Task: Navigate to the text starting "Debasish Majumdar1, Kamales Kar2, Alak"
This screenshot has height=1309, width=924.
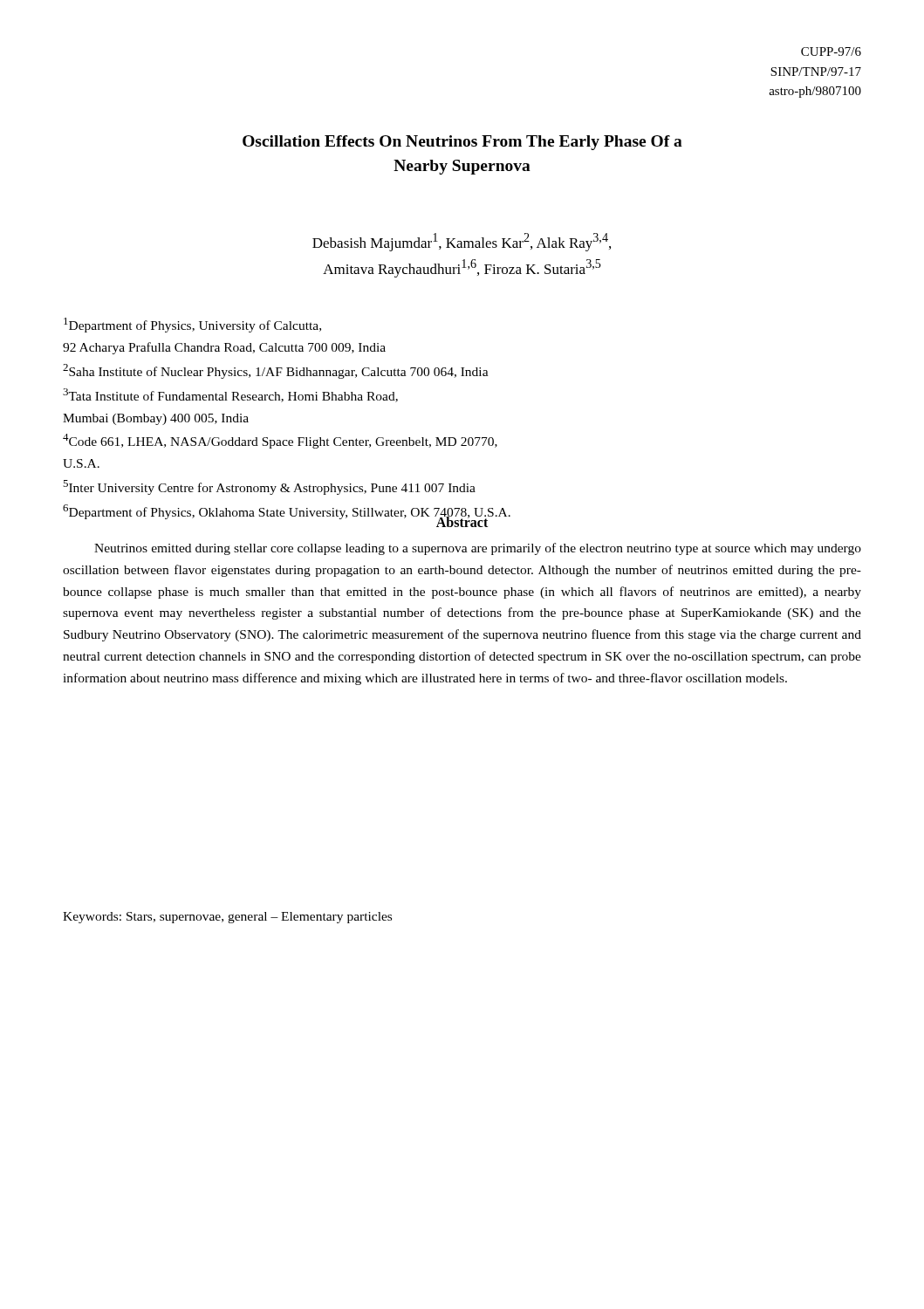Action: (x=462, y=254)
